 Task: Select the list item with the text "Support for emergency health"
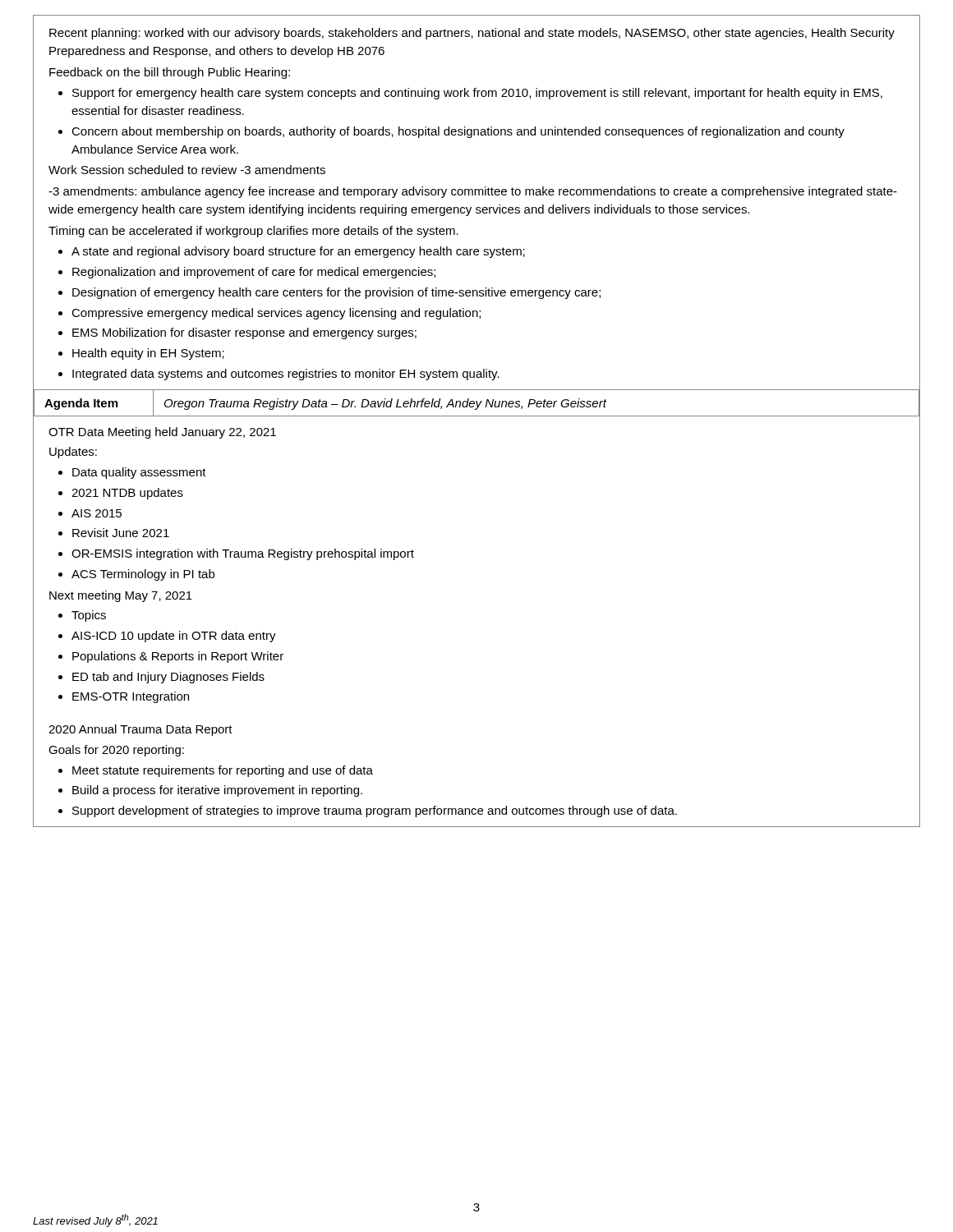477,102
